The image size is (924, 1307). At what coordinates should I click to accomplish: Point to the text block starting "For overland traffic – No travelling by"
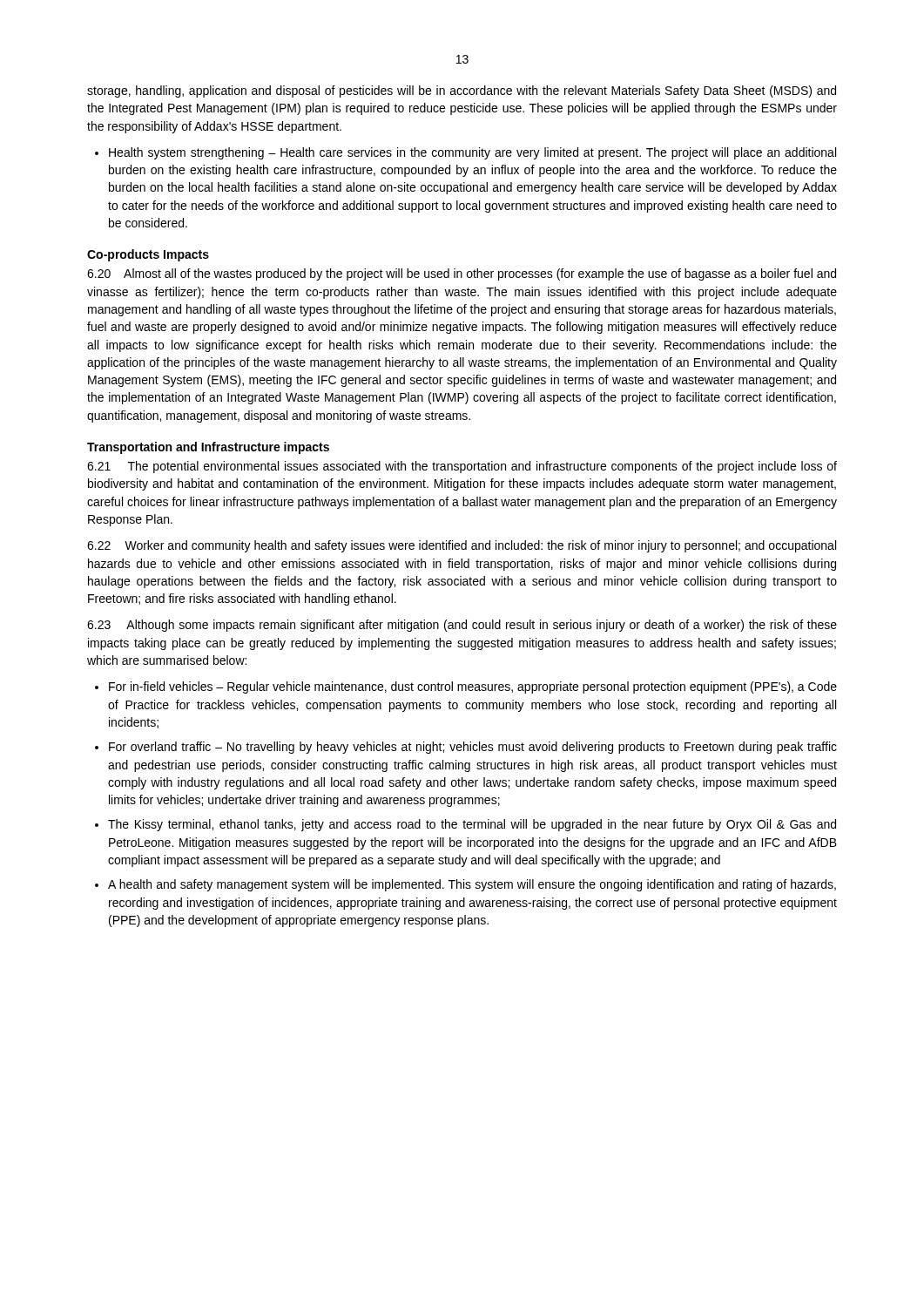(472, 773)
